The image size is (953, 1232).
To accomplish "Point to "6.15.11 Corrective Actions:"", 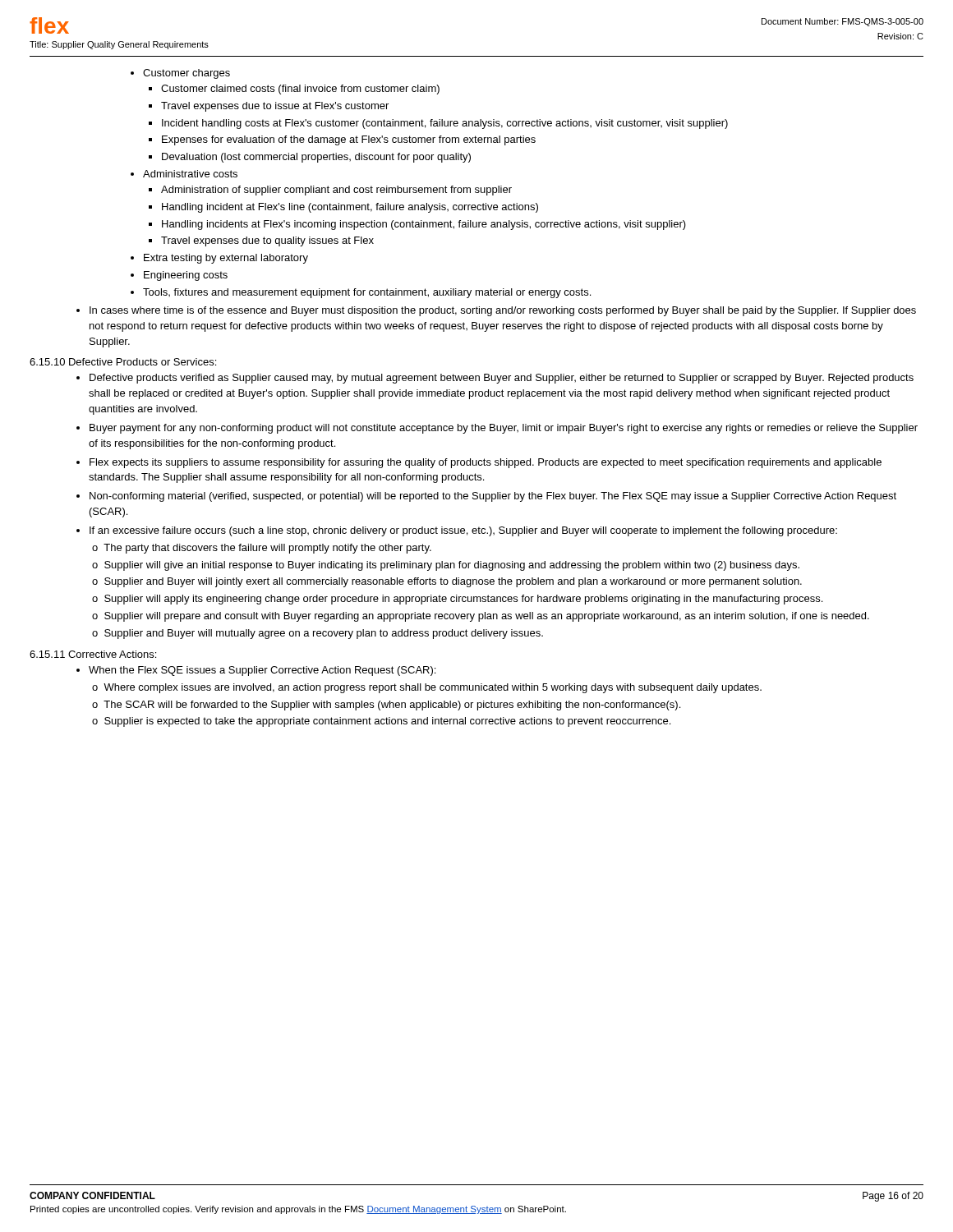I will coord(93,654).
